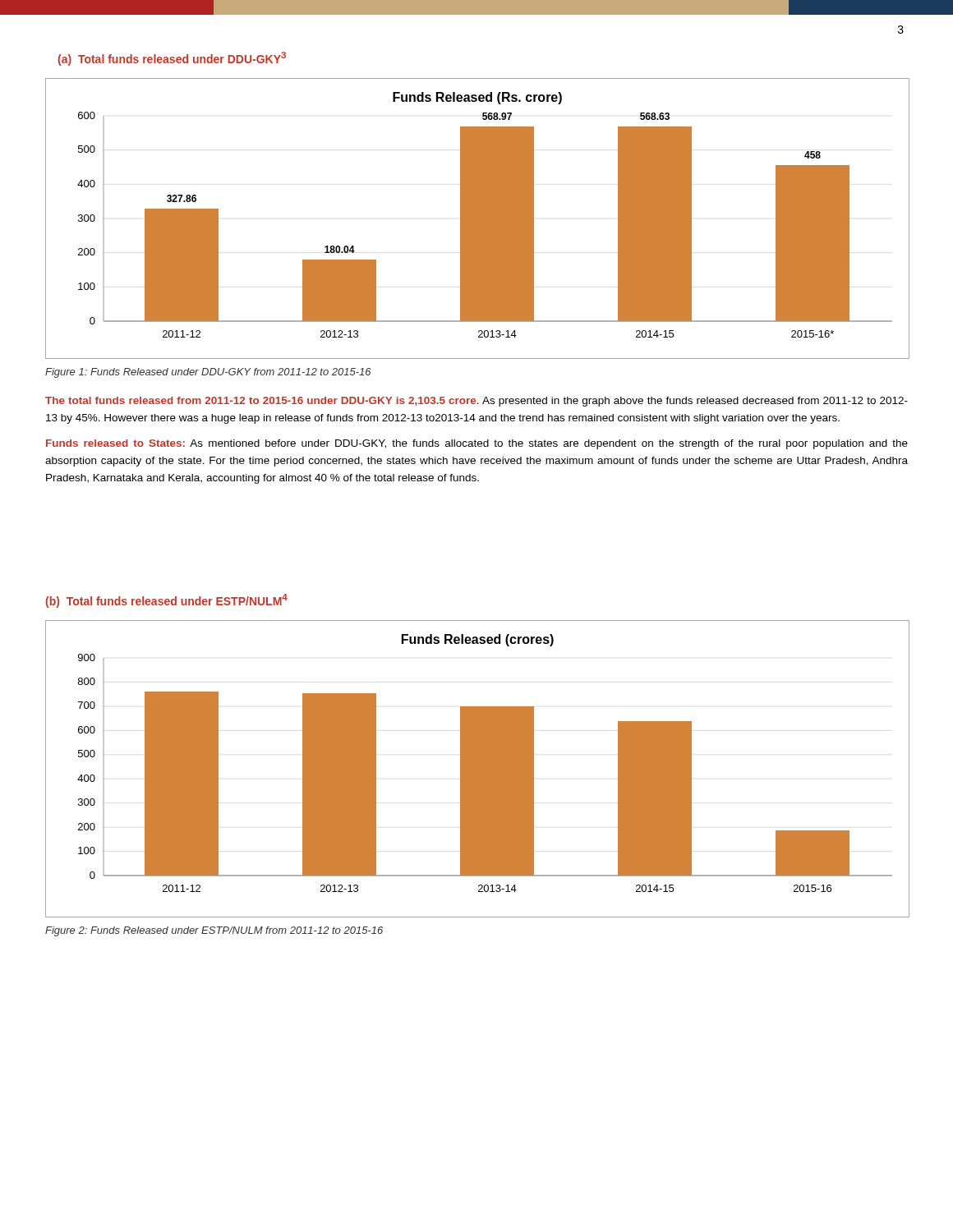This screenshot has width=953, height=1232.
Task: Locate the text "(b) Total funds released under ESTP/NULM4"
Action: [x=166, y=599]
